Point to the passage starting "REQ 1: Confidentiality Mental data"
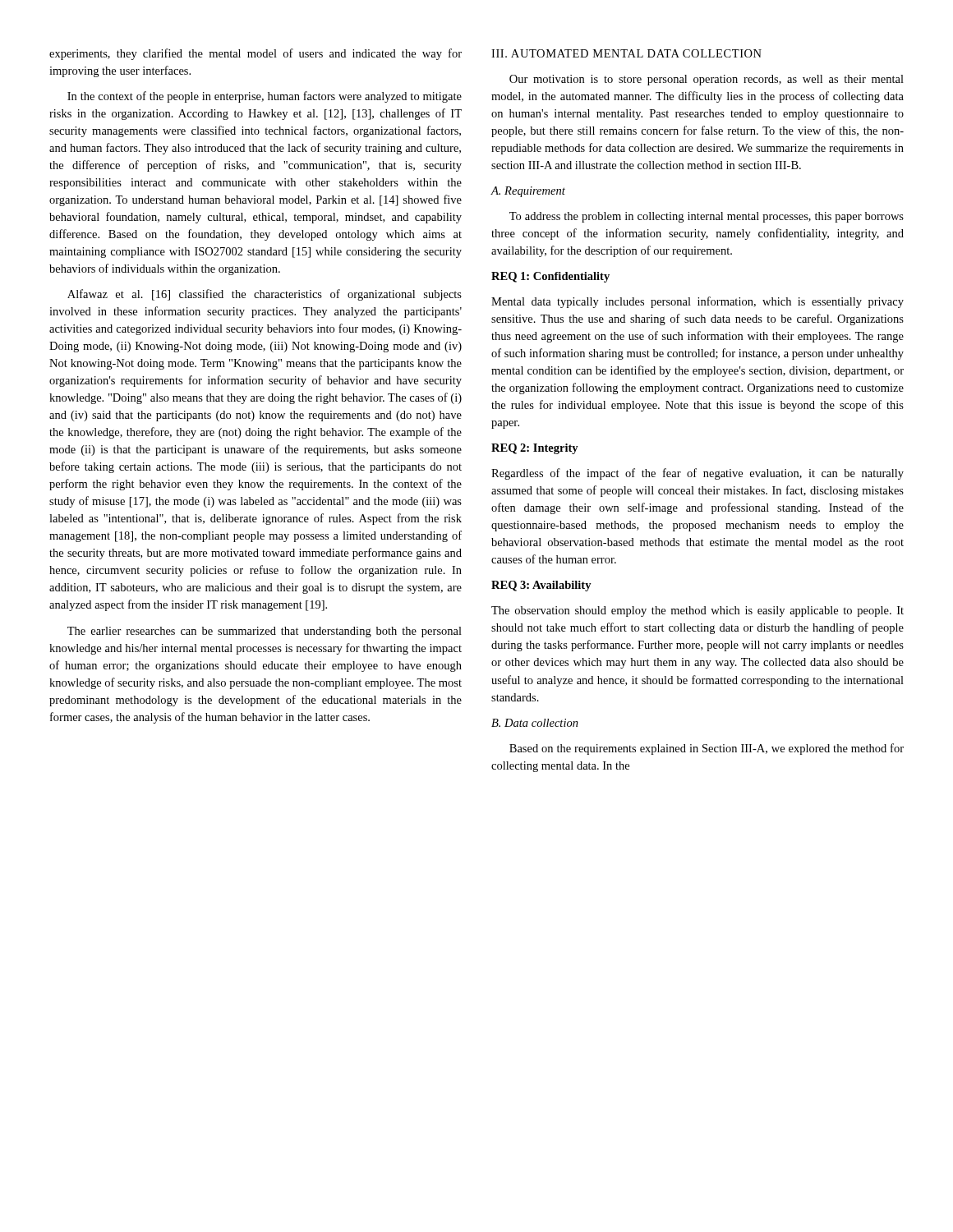Viewport: 953px width, 1232px height. point(698,350)
